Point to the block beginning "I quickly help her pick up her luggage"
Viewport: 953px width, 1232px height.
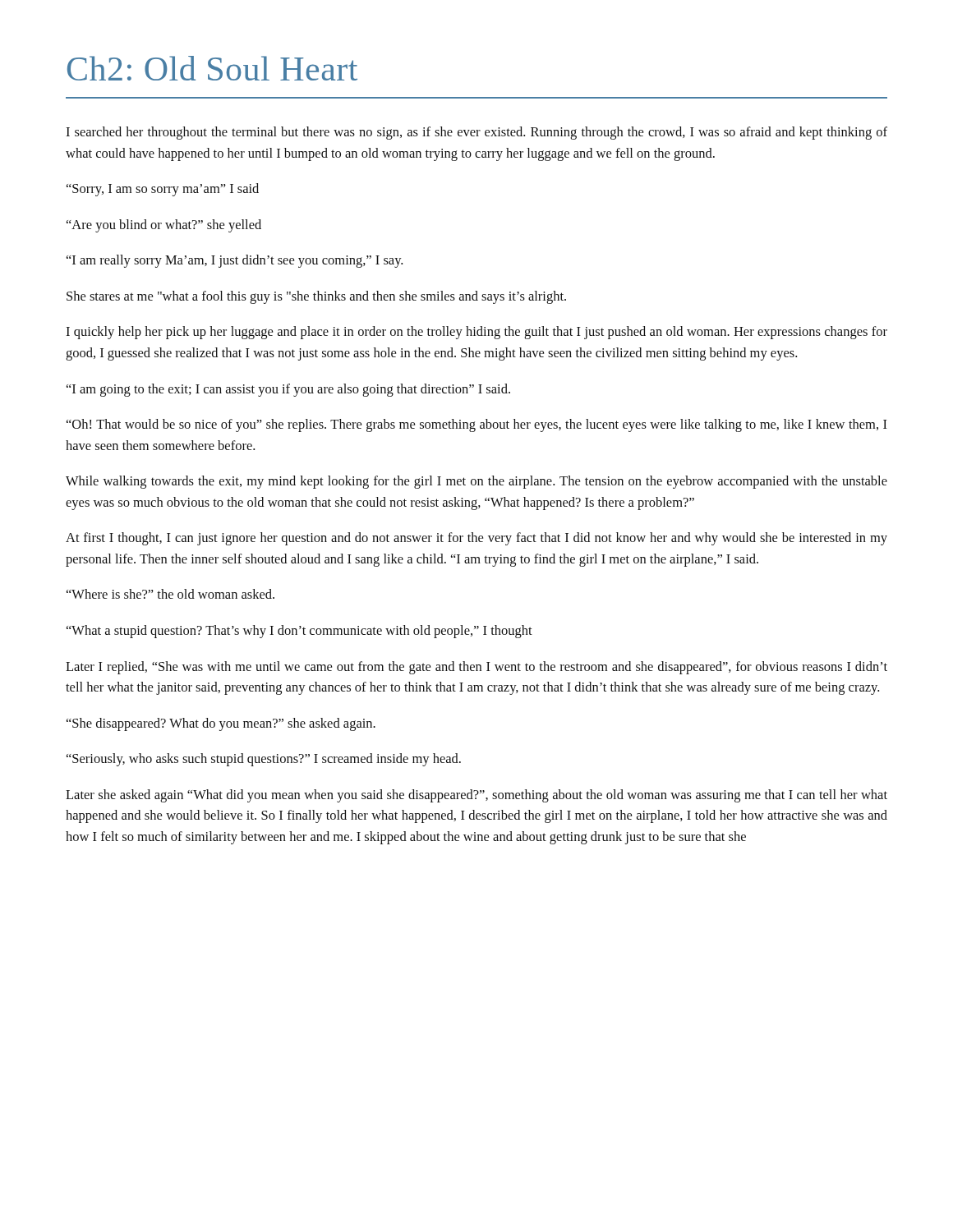[x=476, y=342]
